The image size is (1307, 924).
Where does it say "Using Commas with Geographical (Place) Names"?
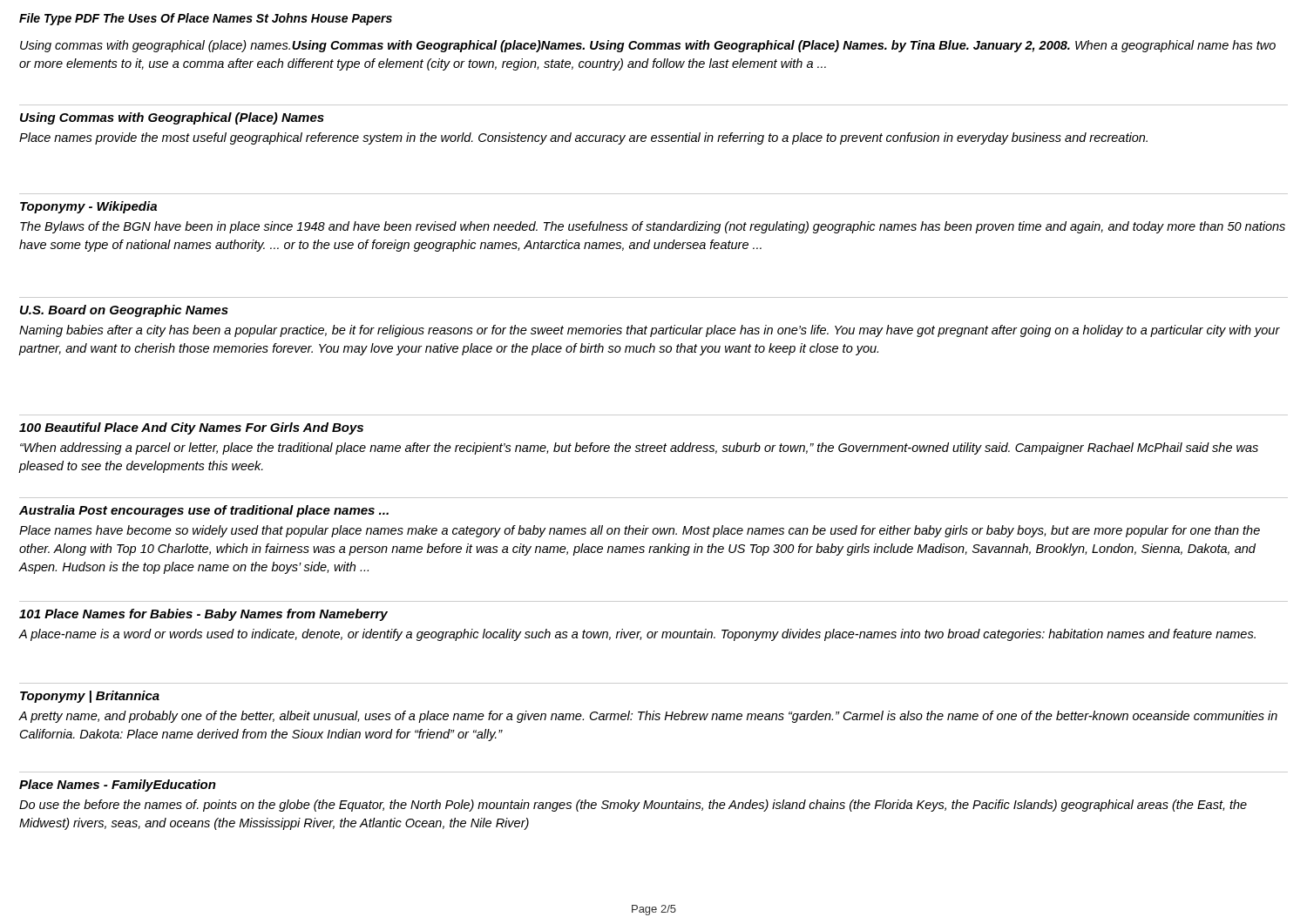[172, 118]
